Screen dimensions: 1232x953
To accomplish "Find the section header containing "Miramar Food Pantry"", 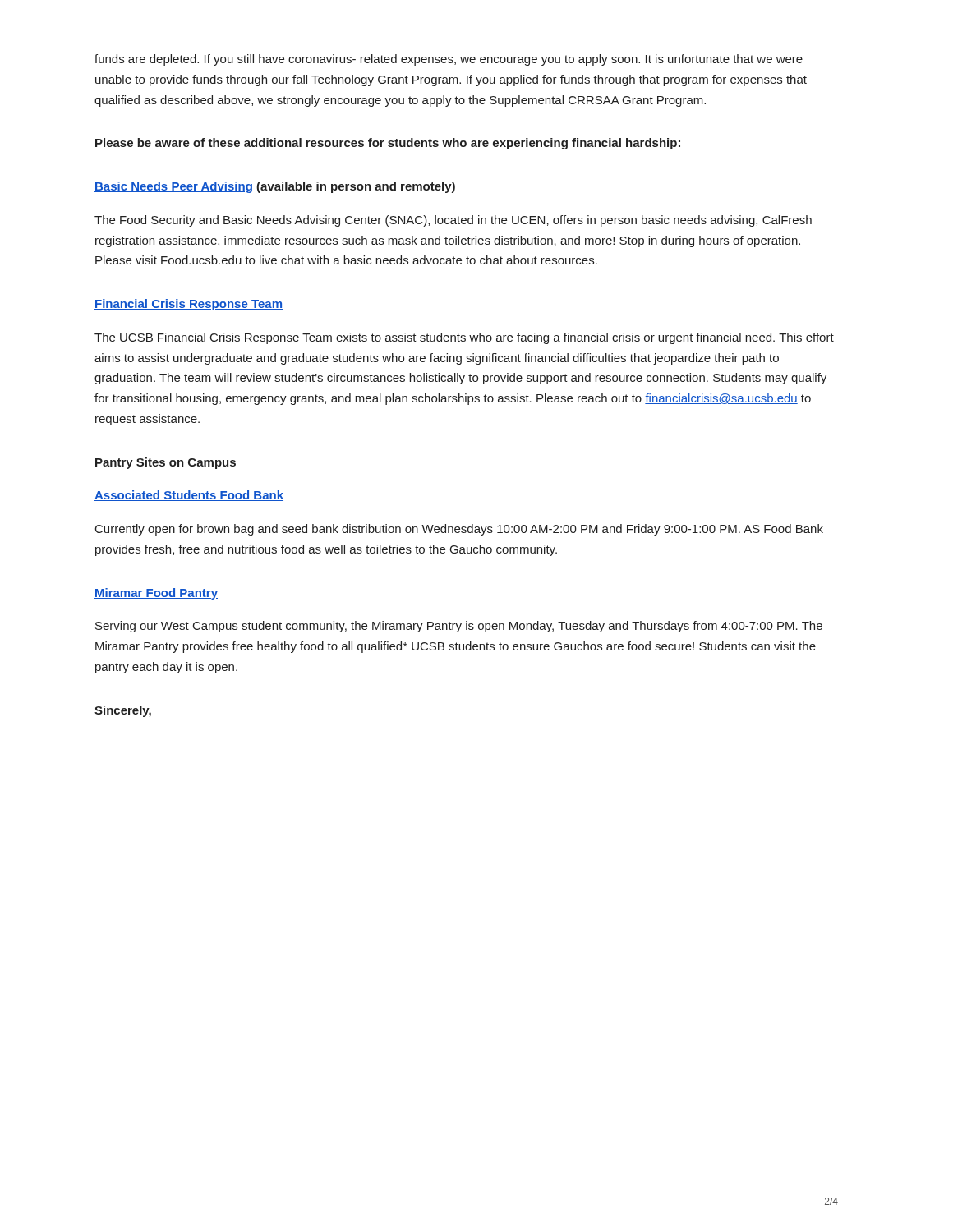I will tap(156, 592).
